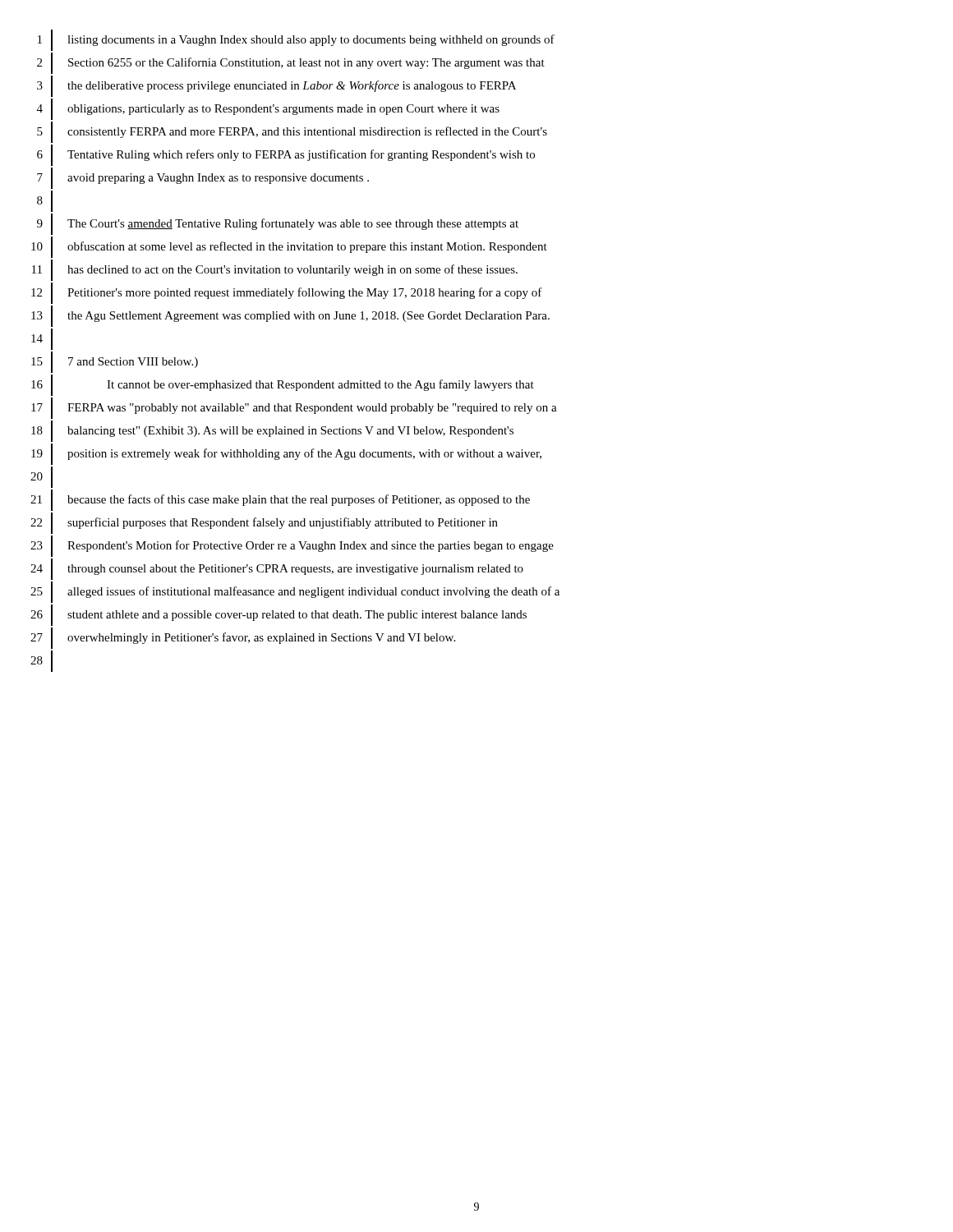
Task: Find the text block that reads "7 avoid preparing a Vaughn Index as"
Action: [203, 178]
